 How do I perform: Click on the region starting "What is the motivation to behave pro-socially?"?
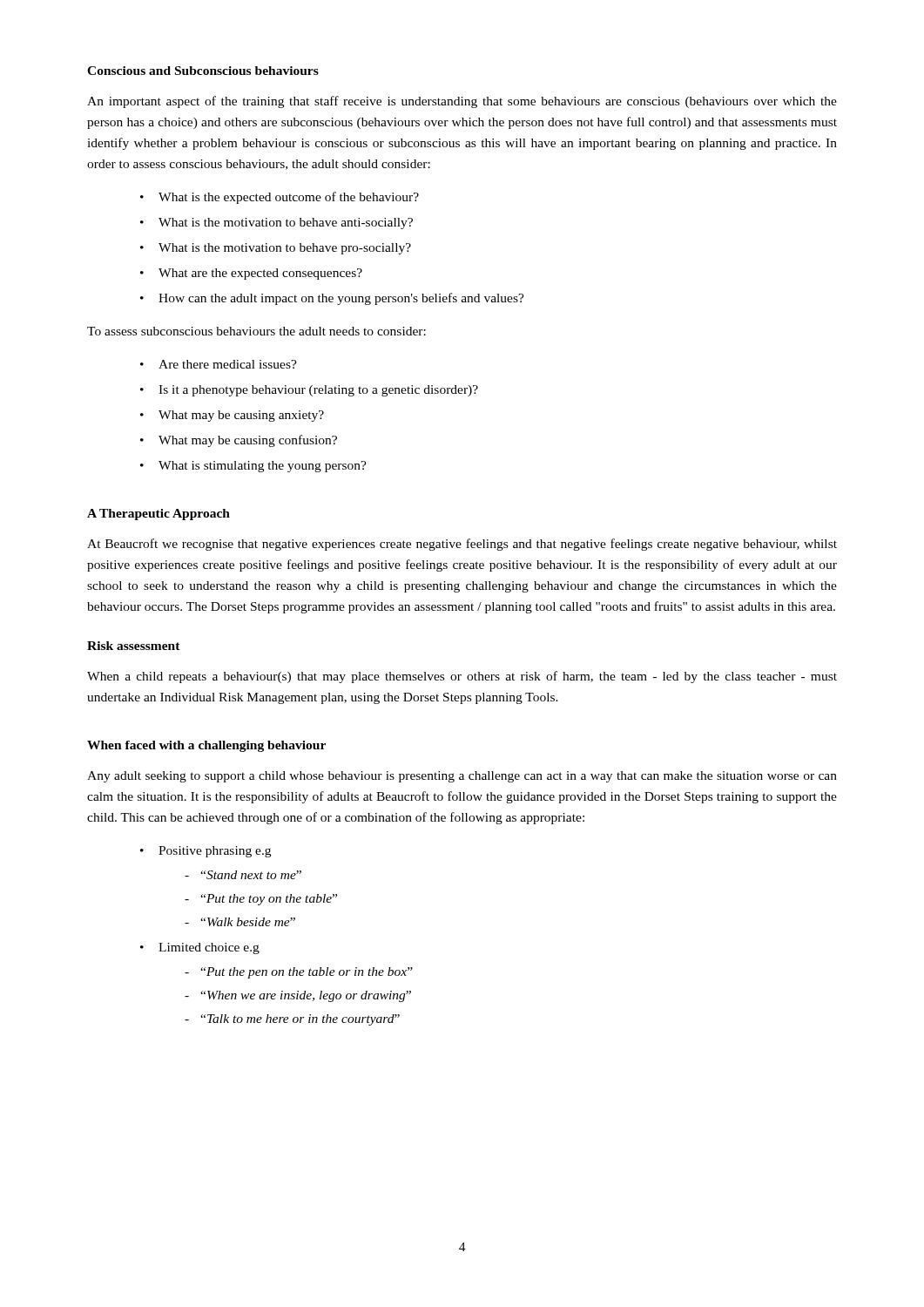click(285, 247)
